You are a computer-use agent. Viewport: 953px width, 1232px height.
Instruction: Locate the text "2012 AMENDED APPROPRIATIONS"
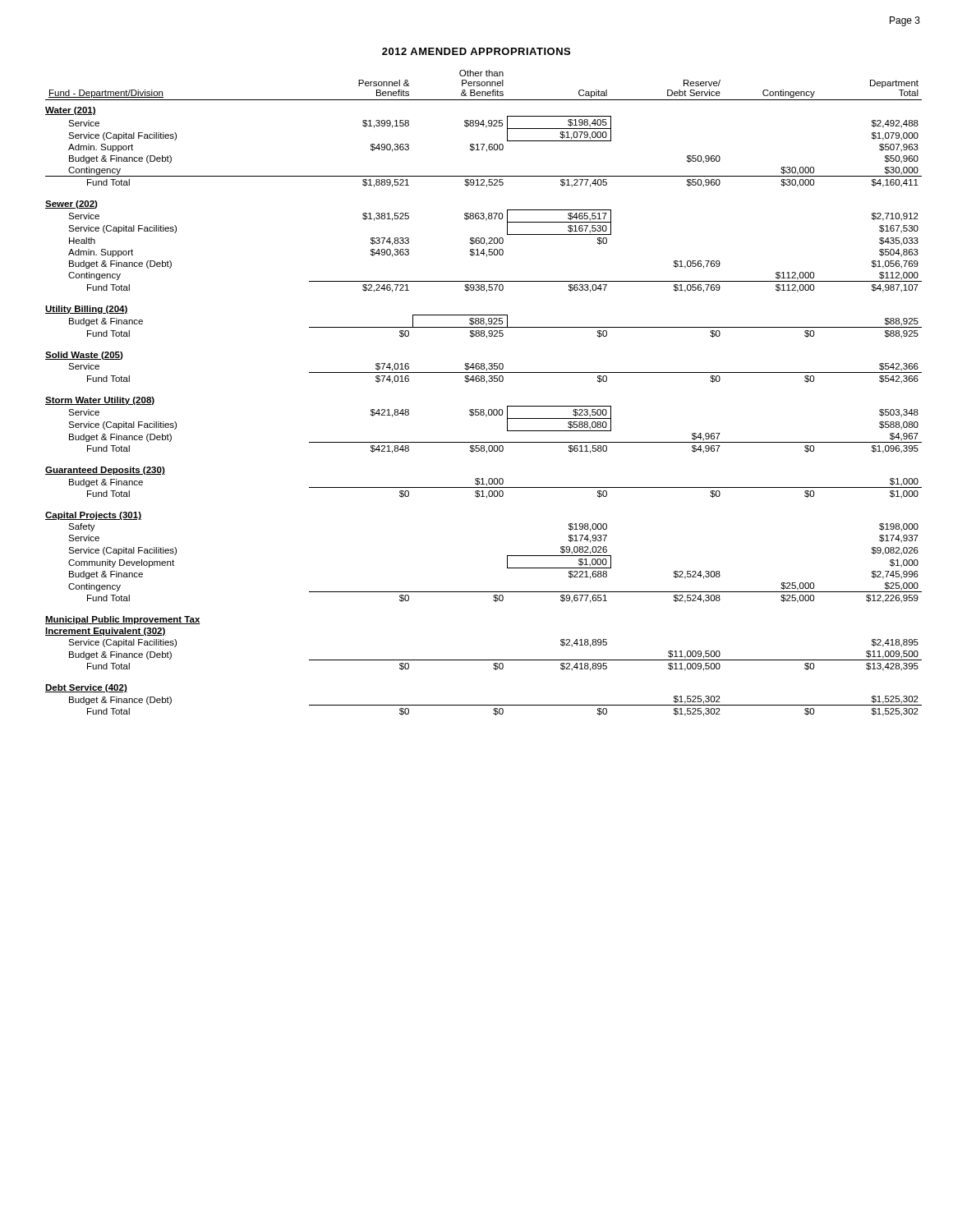pyautogui.click(x=476, y=51)
